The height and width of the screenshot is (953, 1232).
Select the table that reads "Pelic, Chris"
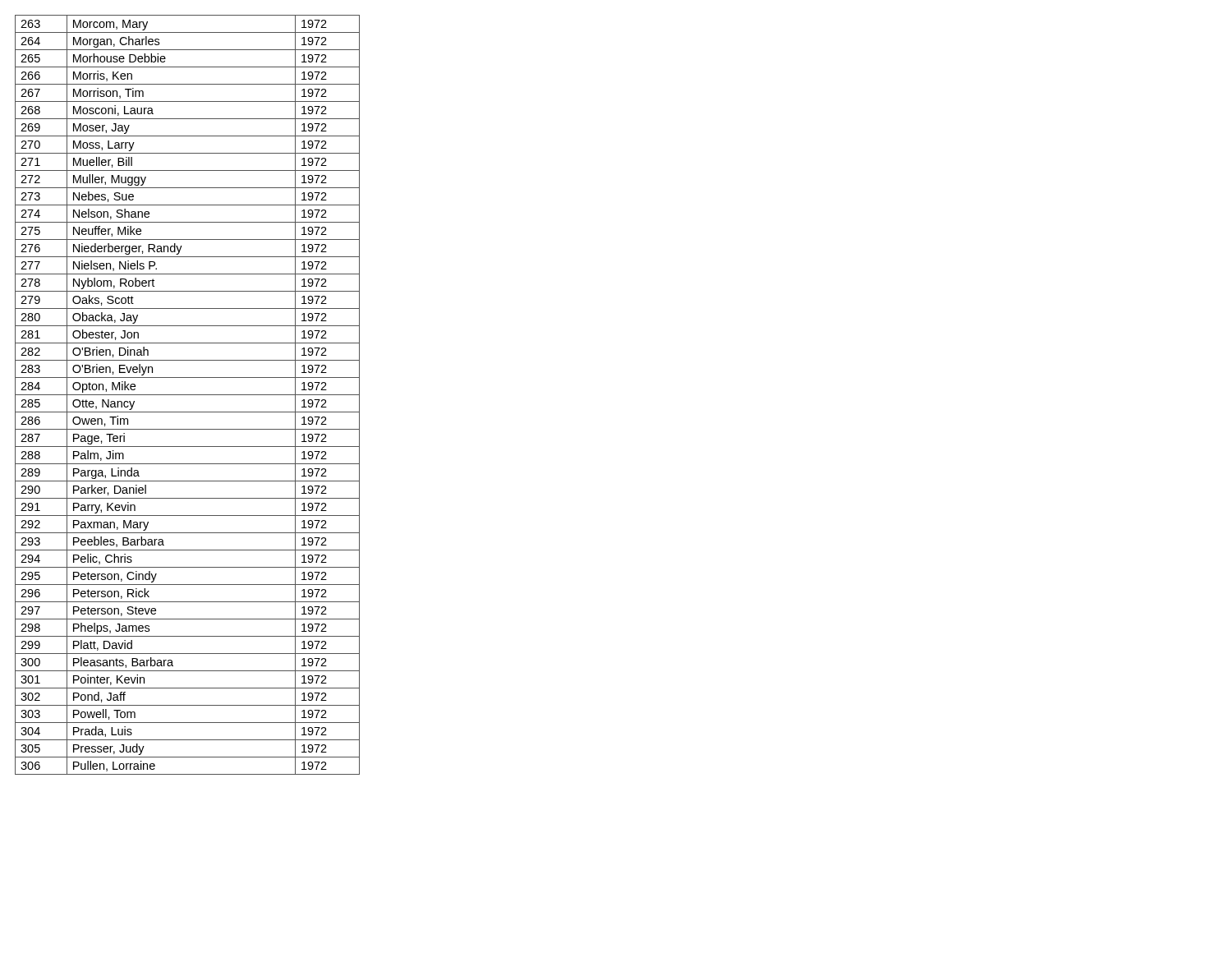[x=187, y=395]
